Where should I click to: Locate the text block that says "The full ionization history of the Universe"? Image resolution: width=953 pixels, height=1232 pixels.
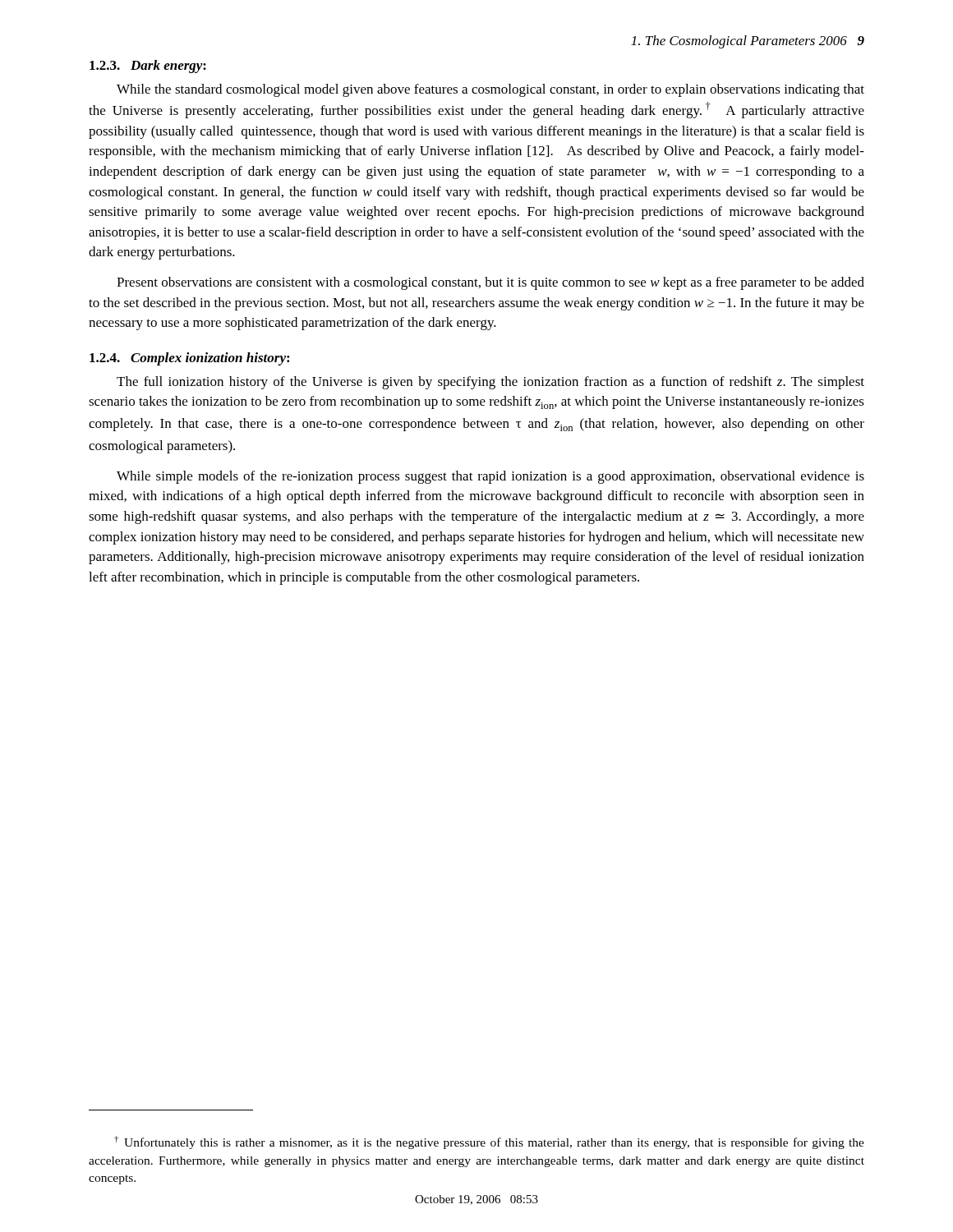coord(476,413)
